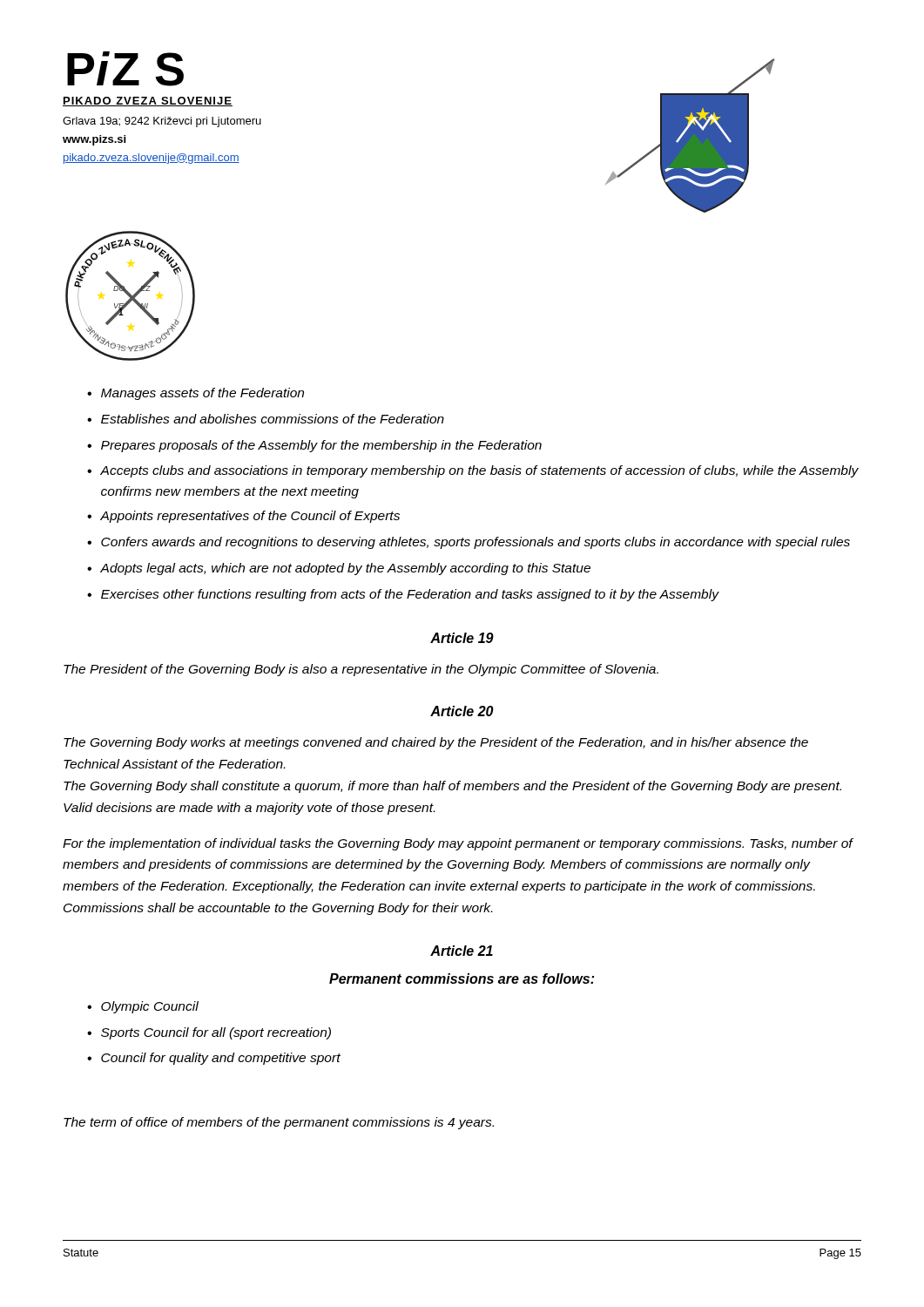Point to the block starting "The Governing Body works at meetings convened"

point(453,775)
